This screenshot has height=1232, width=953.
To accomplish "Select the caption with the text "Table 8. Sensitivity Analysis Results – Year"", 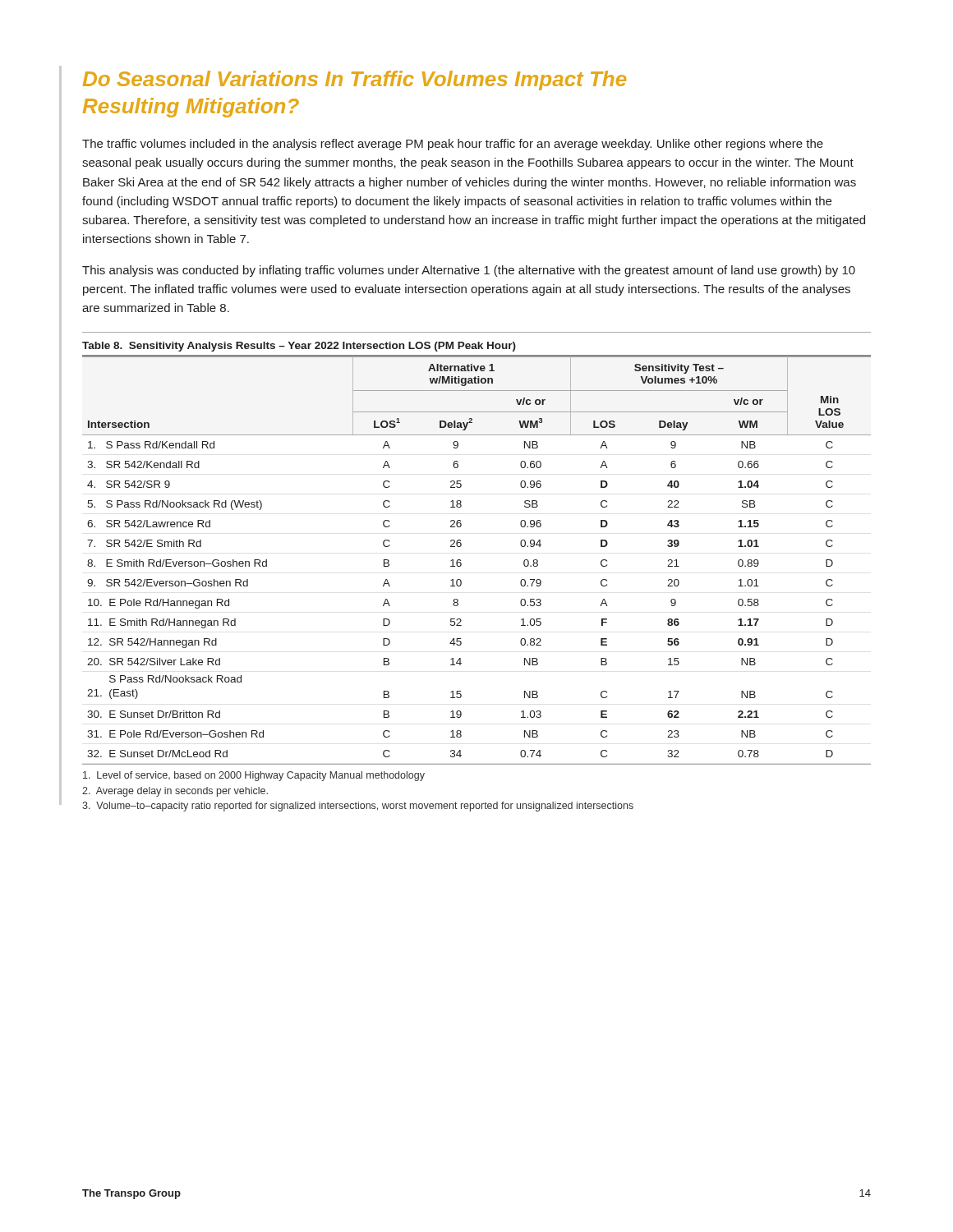I will click(299, 346).
